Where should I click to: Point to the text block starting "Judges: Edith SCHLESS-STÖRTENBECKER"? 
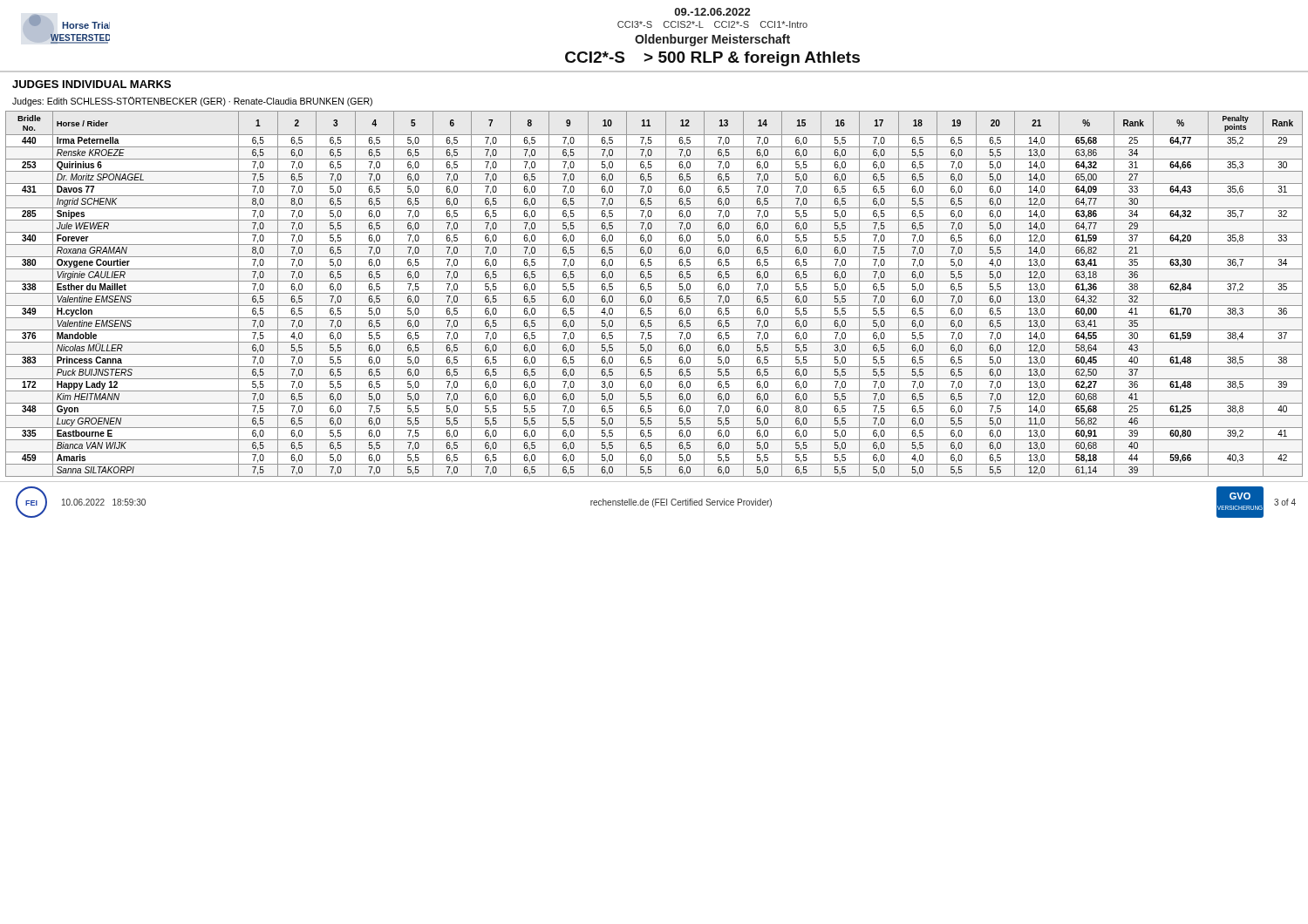tap(192, 101)
